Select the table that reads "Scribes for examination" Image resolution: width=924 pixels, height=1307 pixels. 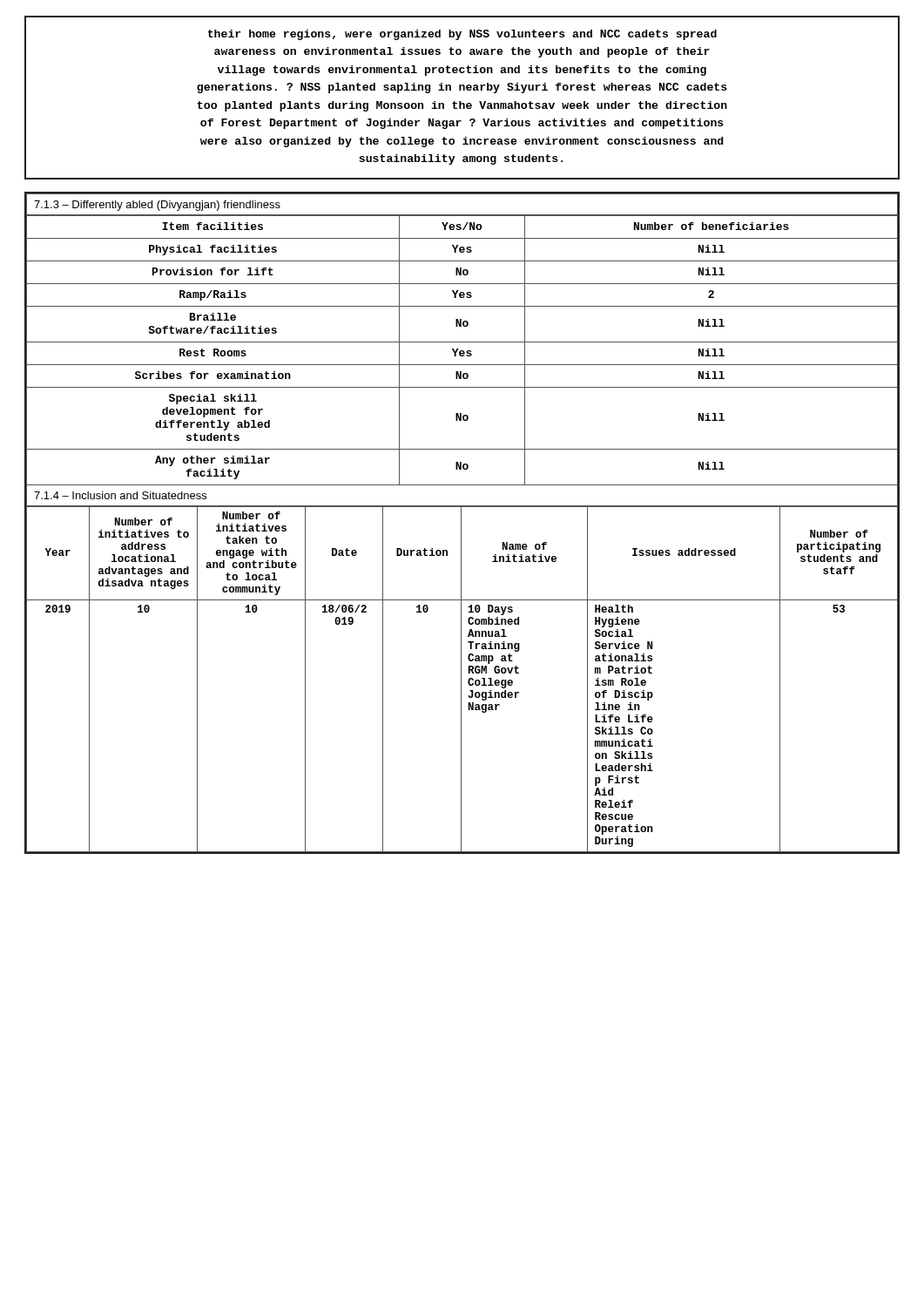(462, 350)
